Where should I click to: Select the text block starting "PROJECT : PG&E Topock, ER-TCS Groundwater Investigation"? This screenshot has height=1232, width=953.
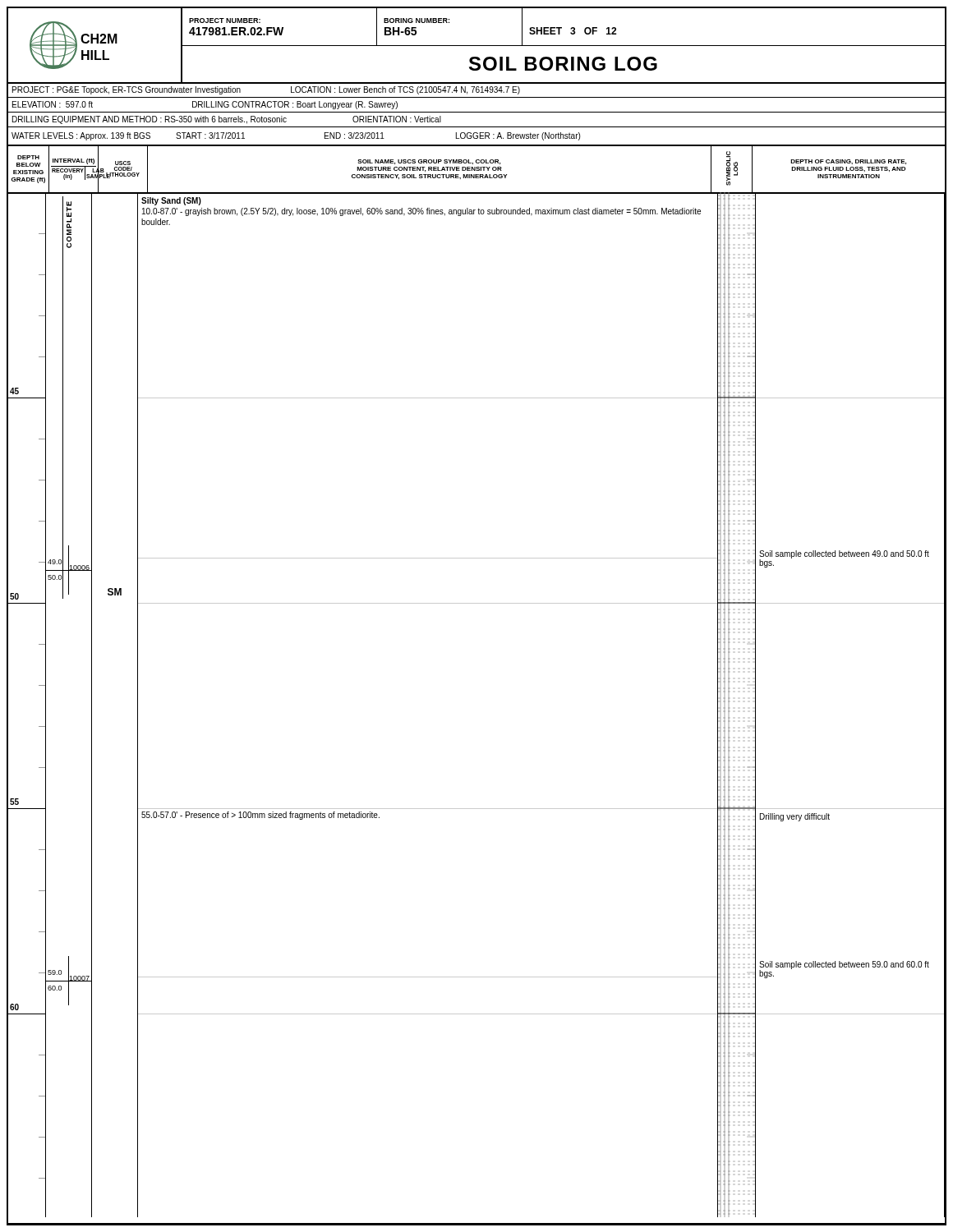[x=266, y=90]
